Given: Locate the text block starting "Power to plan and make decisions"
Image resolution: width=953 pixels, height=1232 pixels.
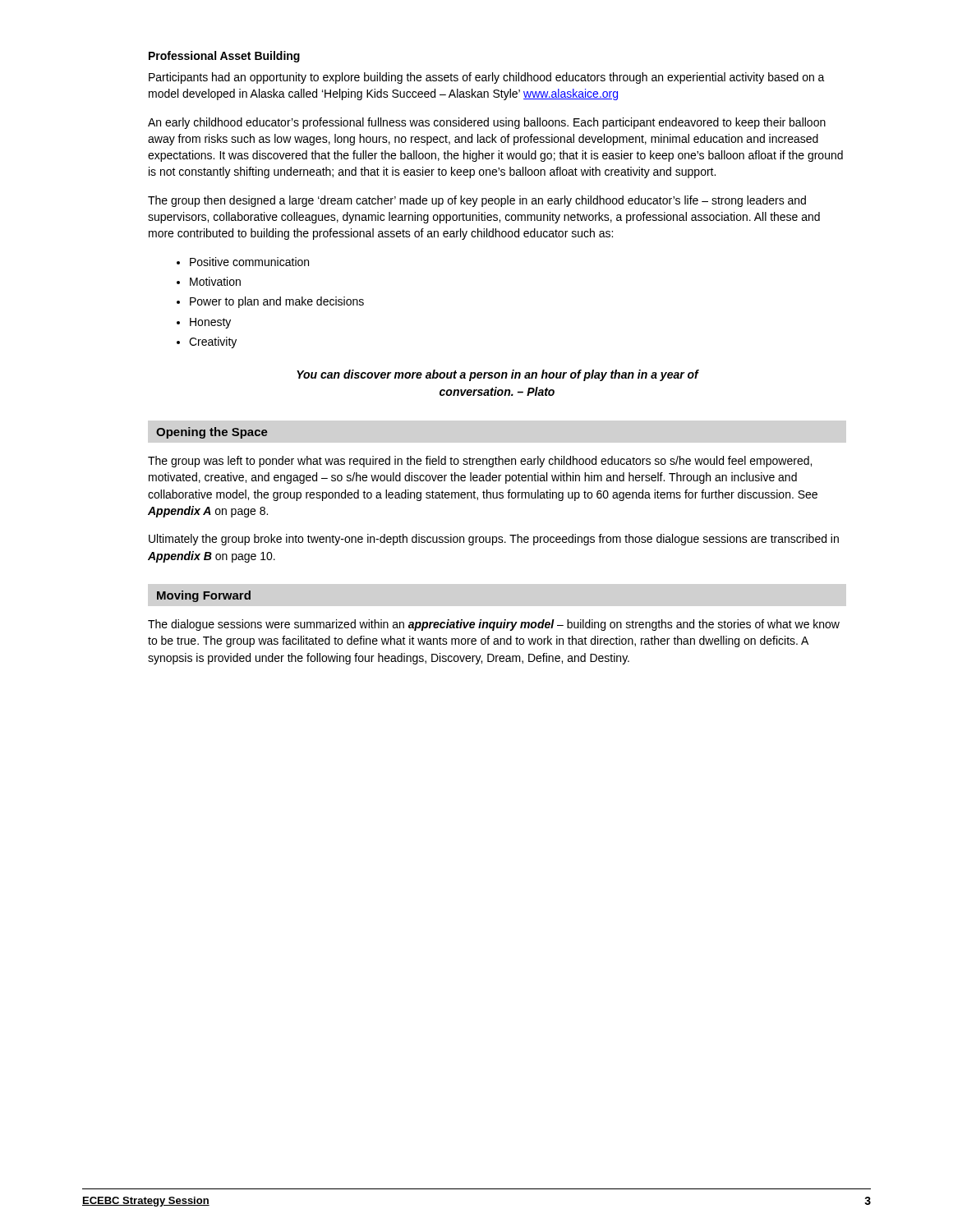Looking at the screenshot, I should [x=270, y=302].
